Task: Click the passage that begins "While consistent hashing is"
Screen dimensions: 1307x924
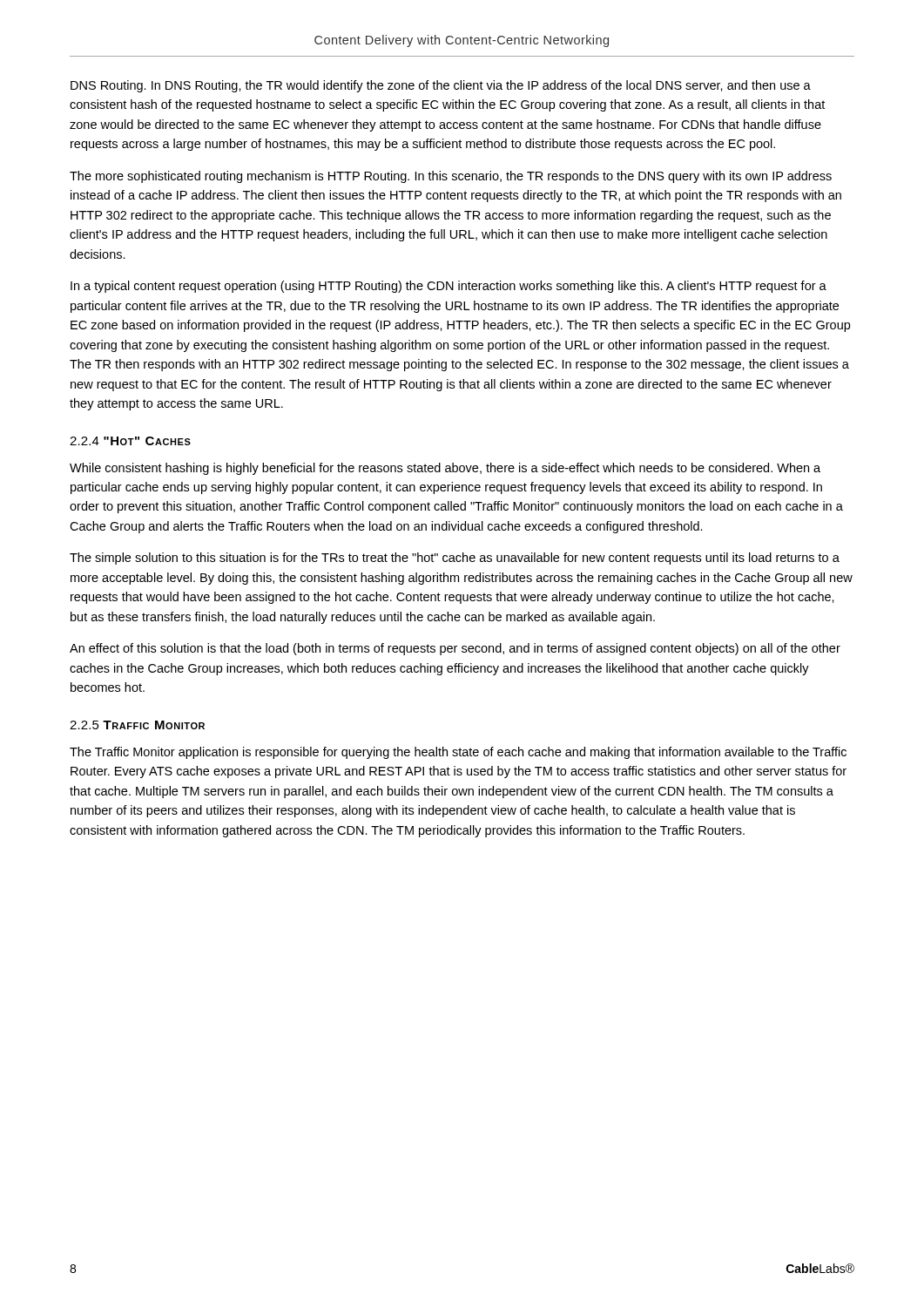Action: 456,497
